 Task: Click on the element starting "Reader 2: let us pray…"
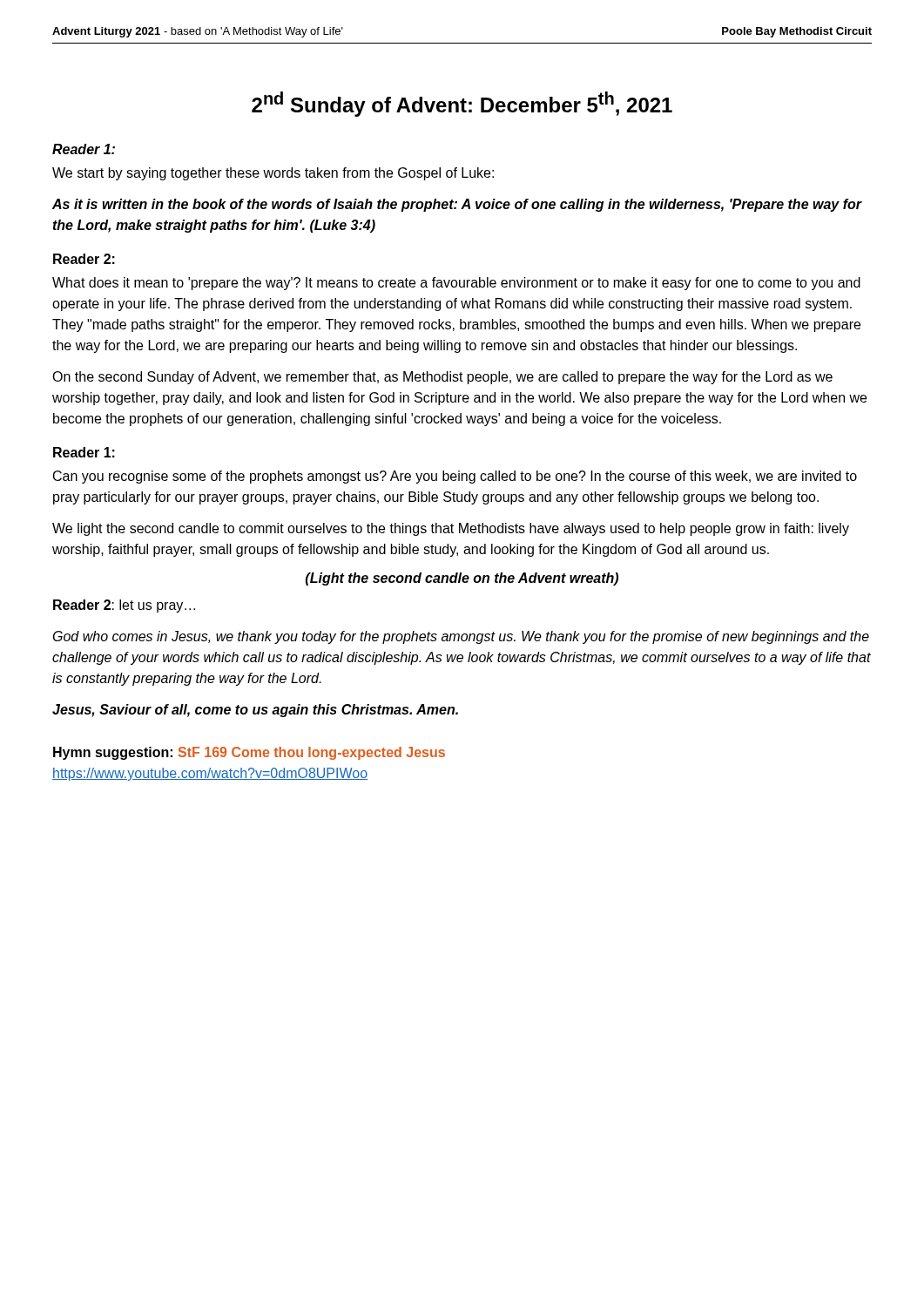tap(125, 605)
